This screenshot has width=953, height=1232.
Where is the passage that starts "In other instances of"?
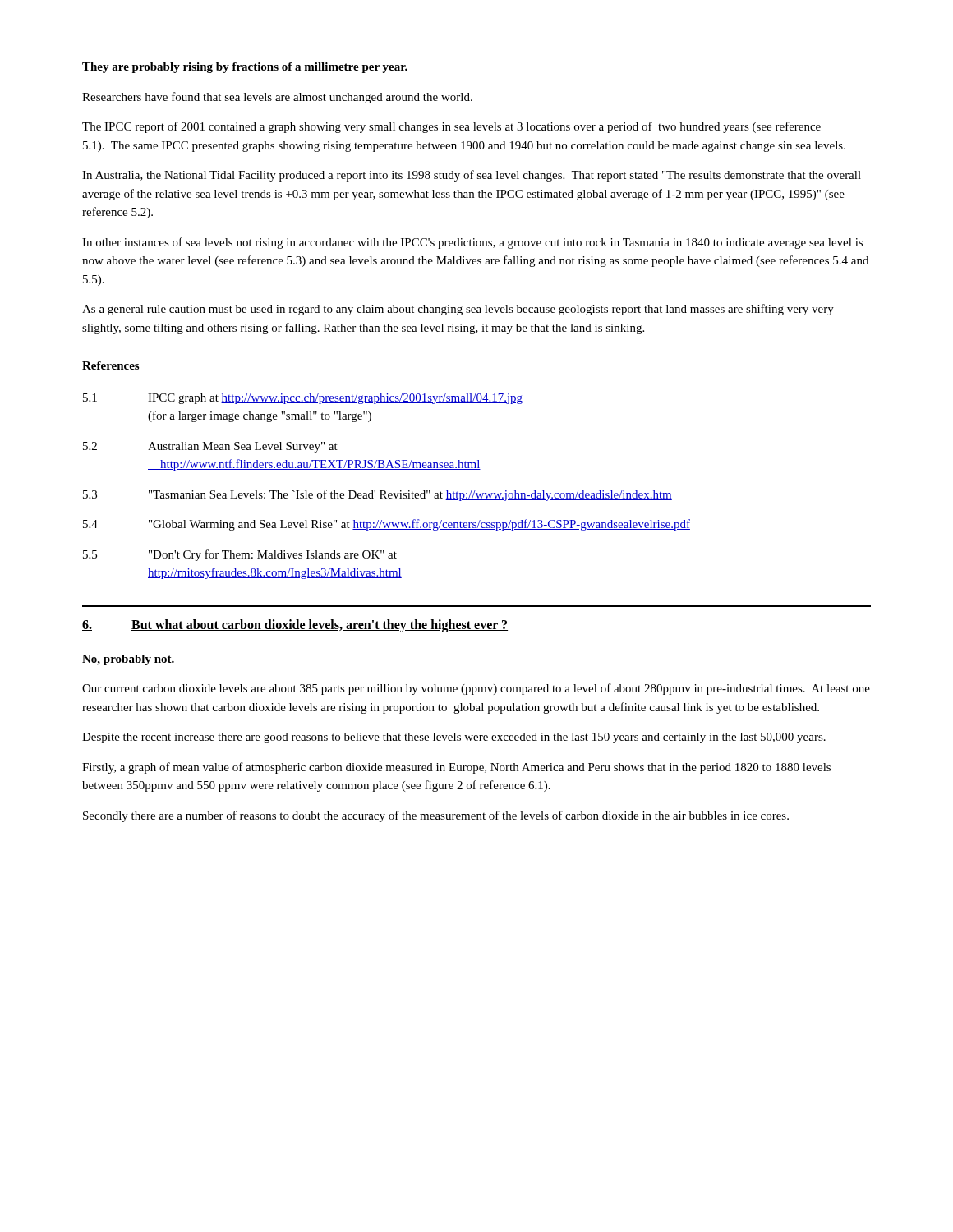click(475, 260)
